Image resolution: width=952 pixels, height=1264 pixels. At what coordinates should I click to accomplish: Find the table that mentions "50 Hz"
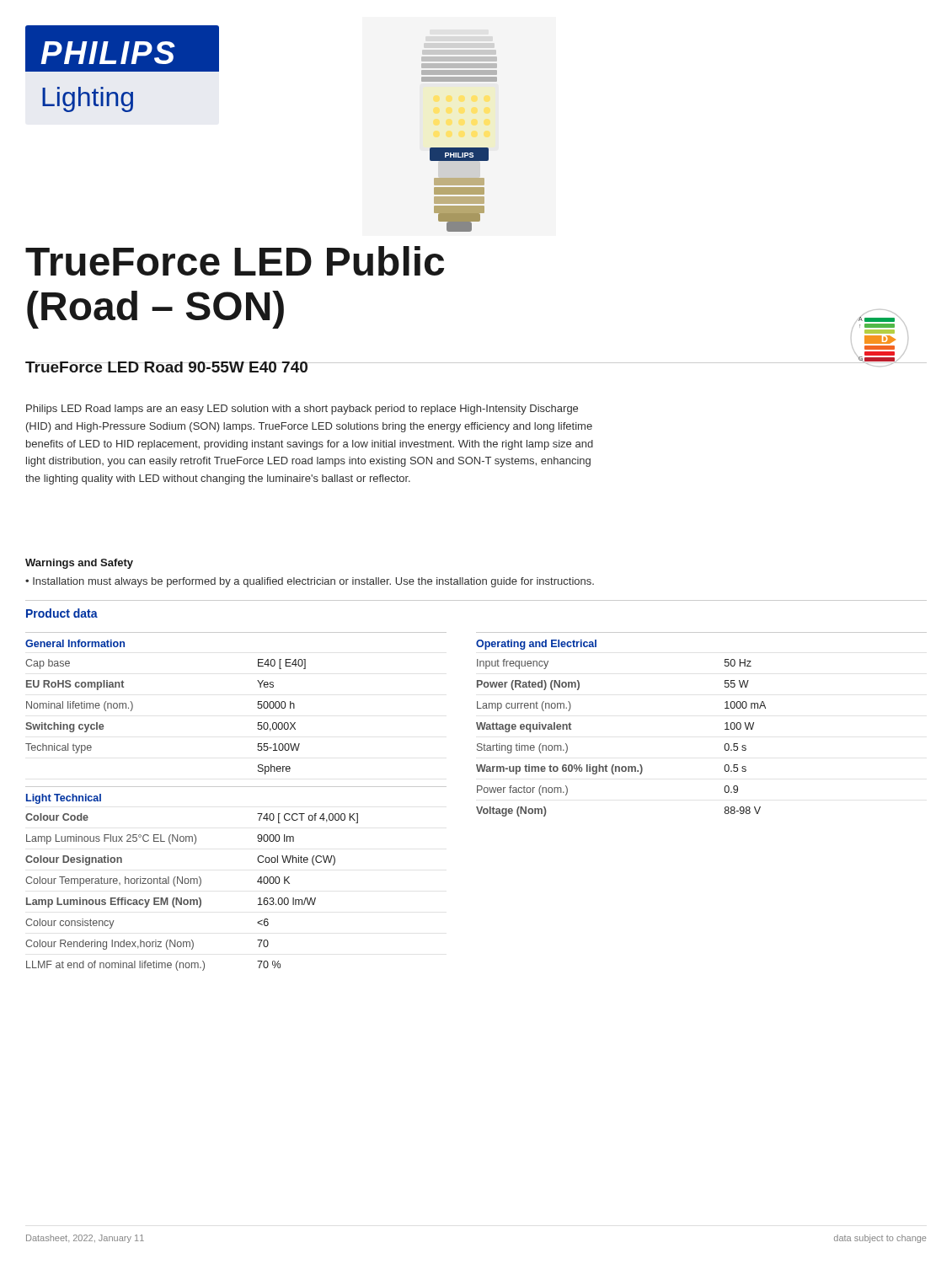coord(701,726)
